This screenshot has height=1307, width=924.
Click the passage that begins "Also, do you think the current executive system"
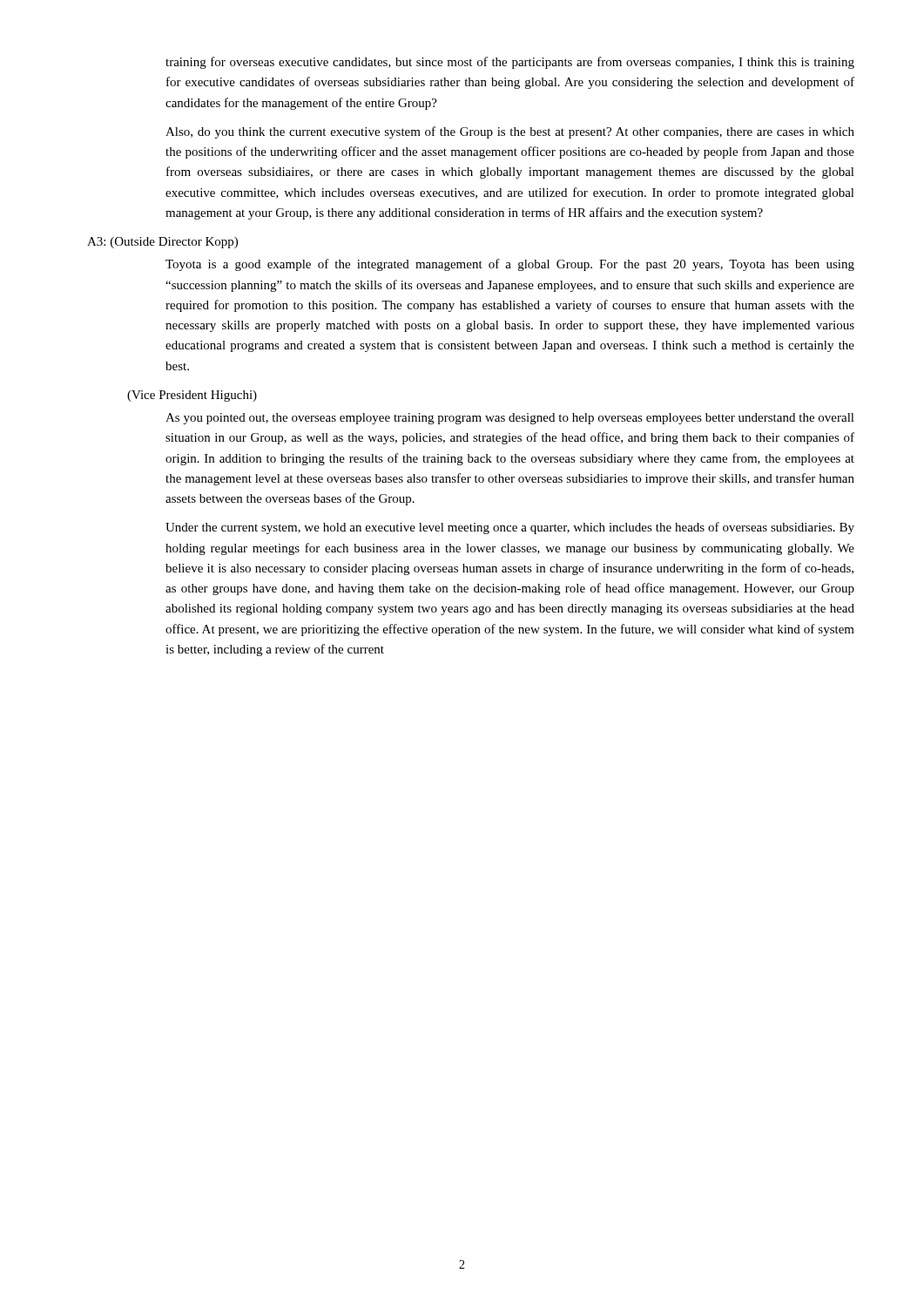coord(510,172)
